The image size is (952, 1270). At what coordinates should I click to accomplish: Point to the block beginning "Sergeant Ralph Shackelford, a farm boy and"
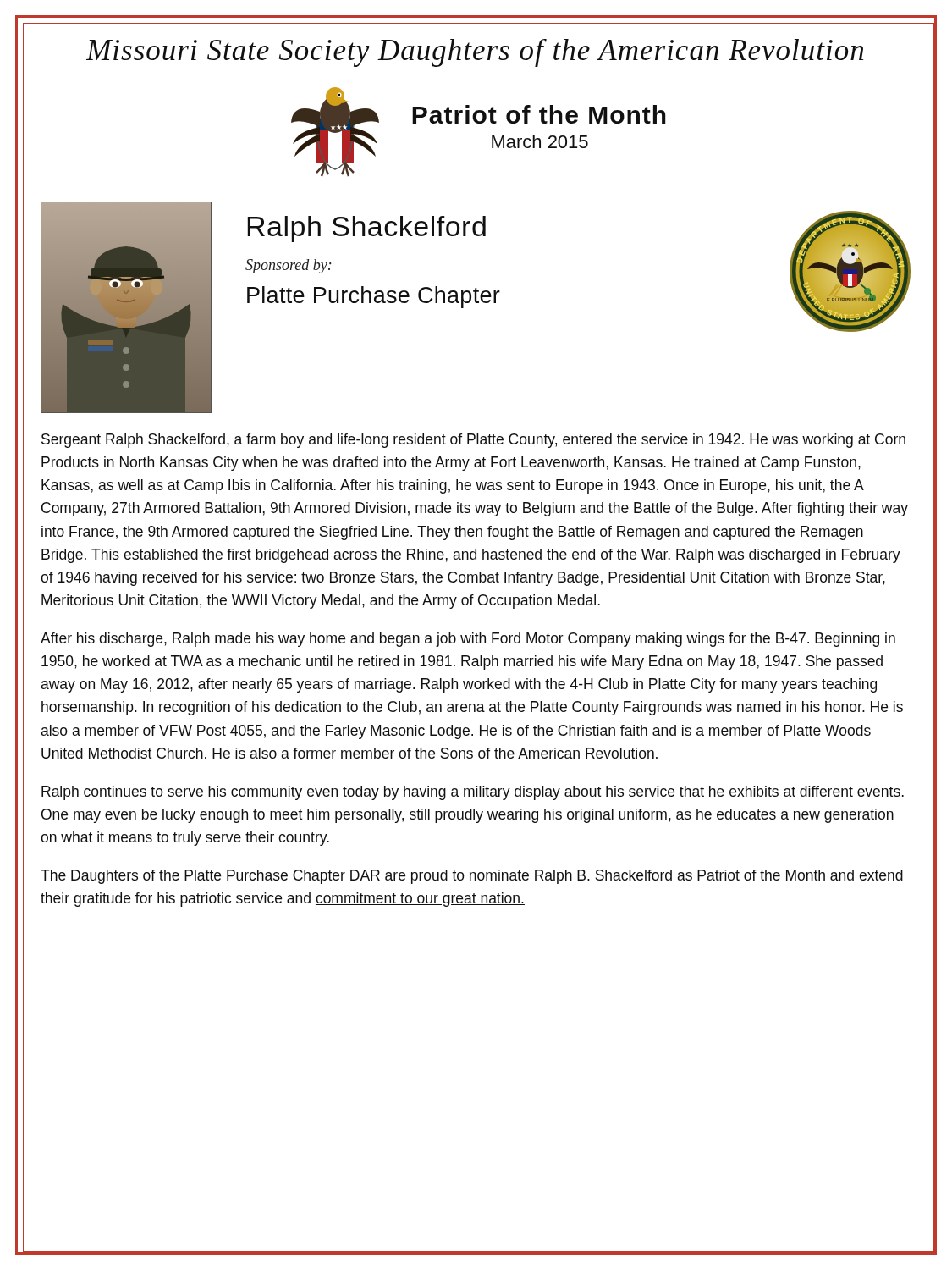(474, 520)
